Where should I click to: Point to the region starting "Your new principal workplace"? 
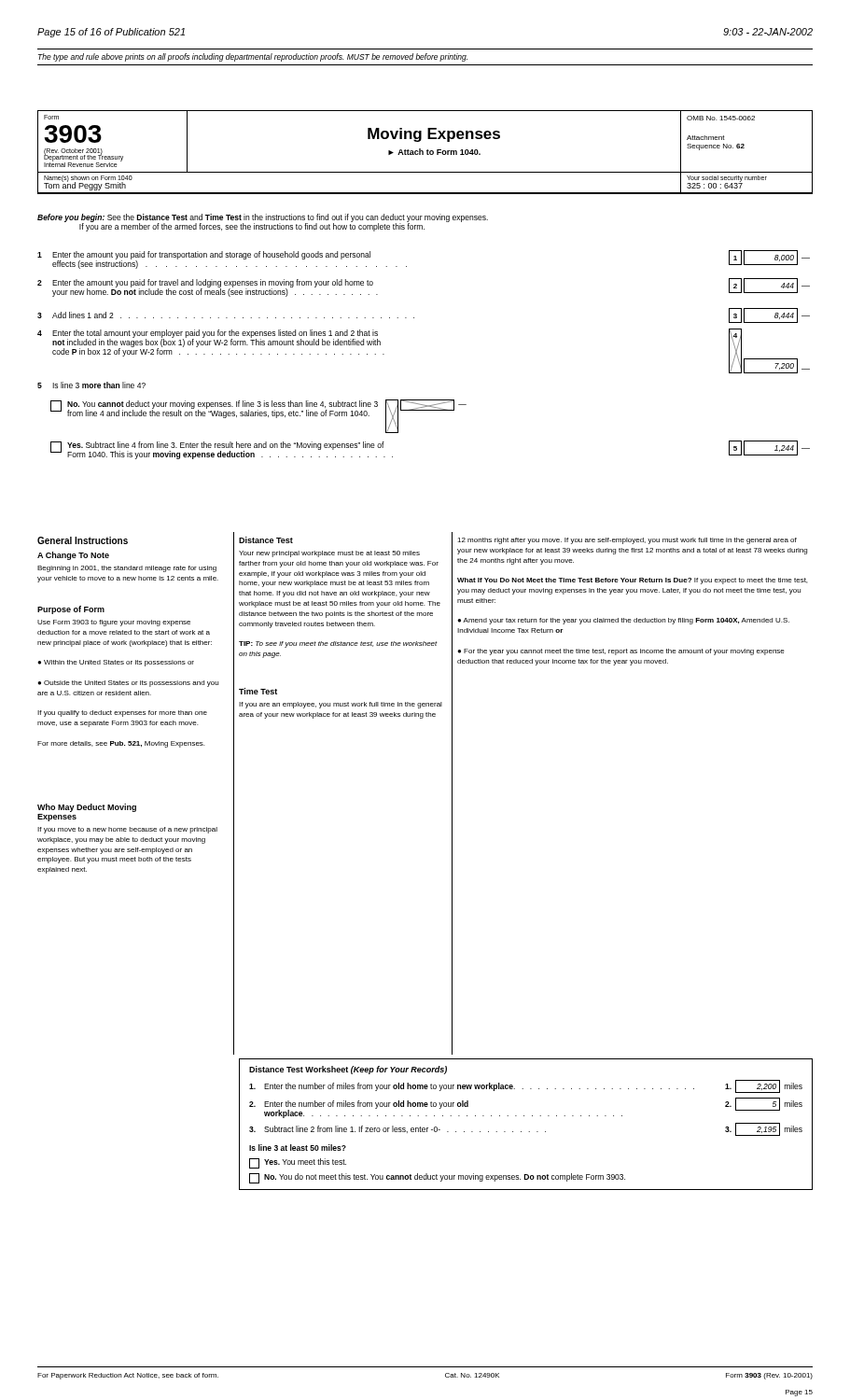(340, 603)
